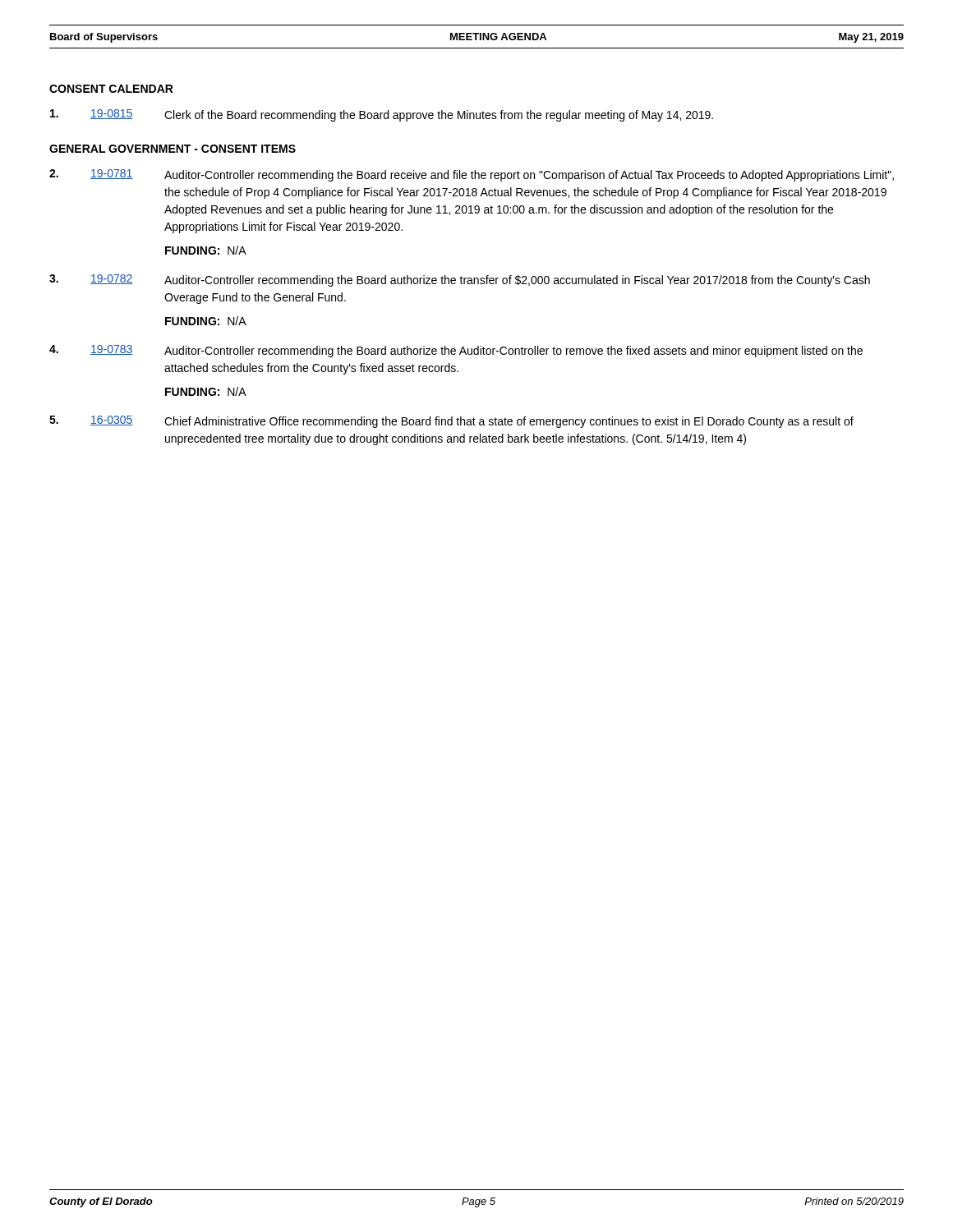Click the passage that begins "4. 19-0783 Auditor-Controller recommending the Board authorize the"

(476, 360)
